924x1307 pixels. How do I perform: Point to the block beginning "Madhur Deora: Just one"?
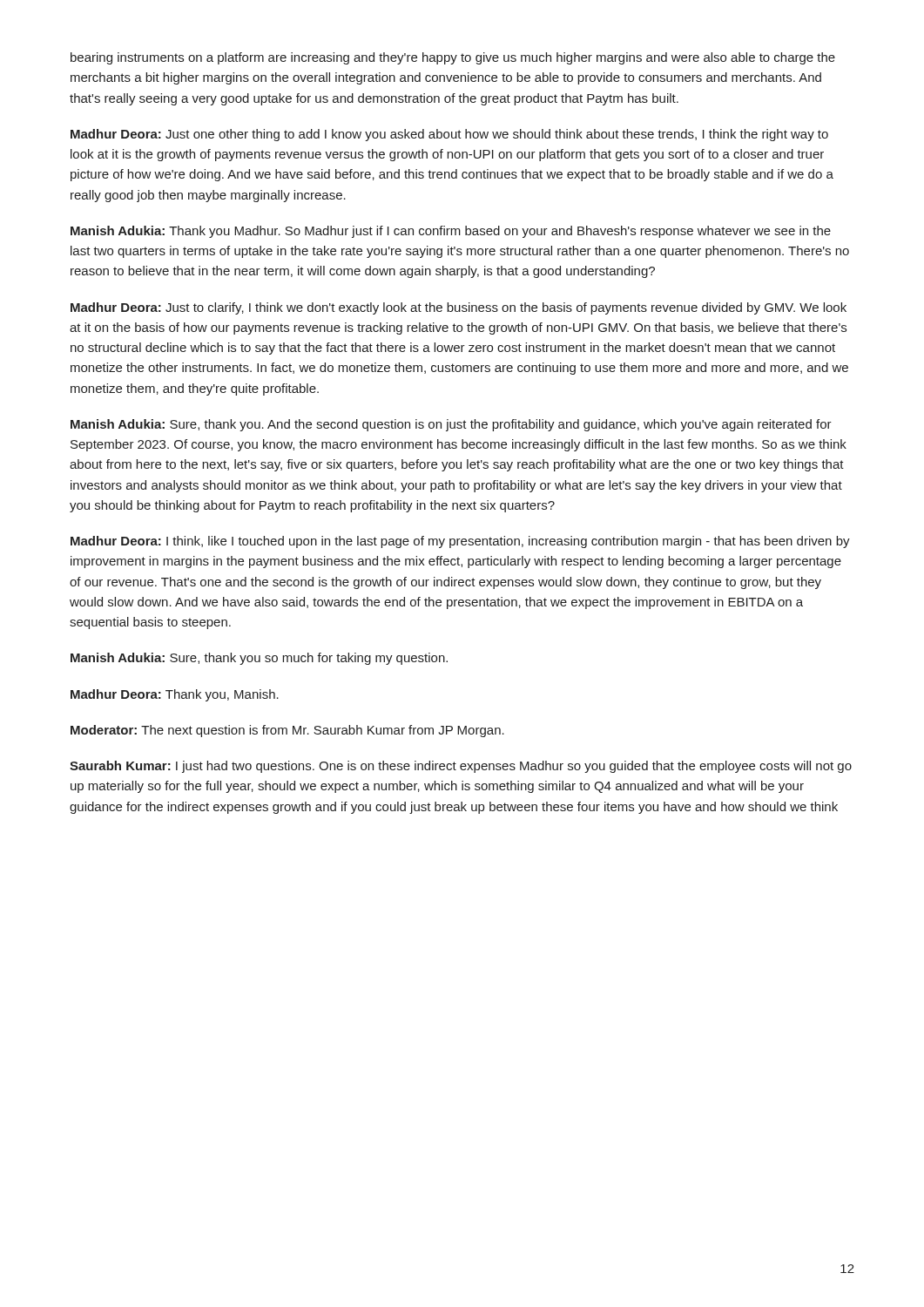click(x=451, y=164)
